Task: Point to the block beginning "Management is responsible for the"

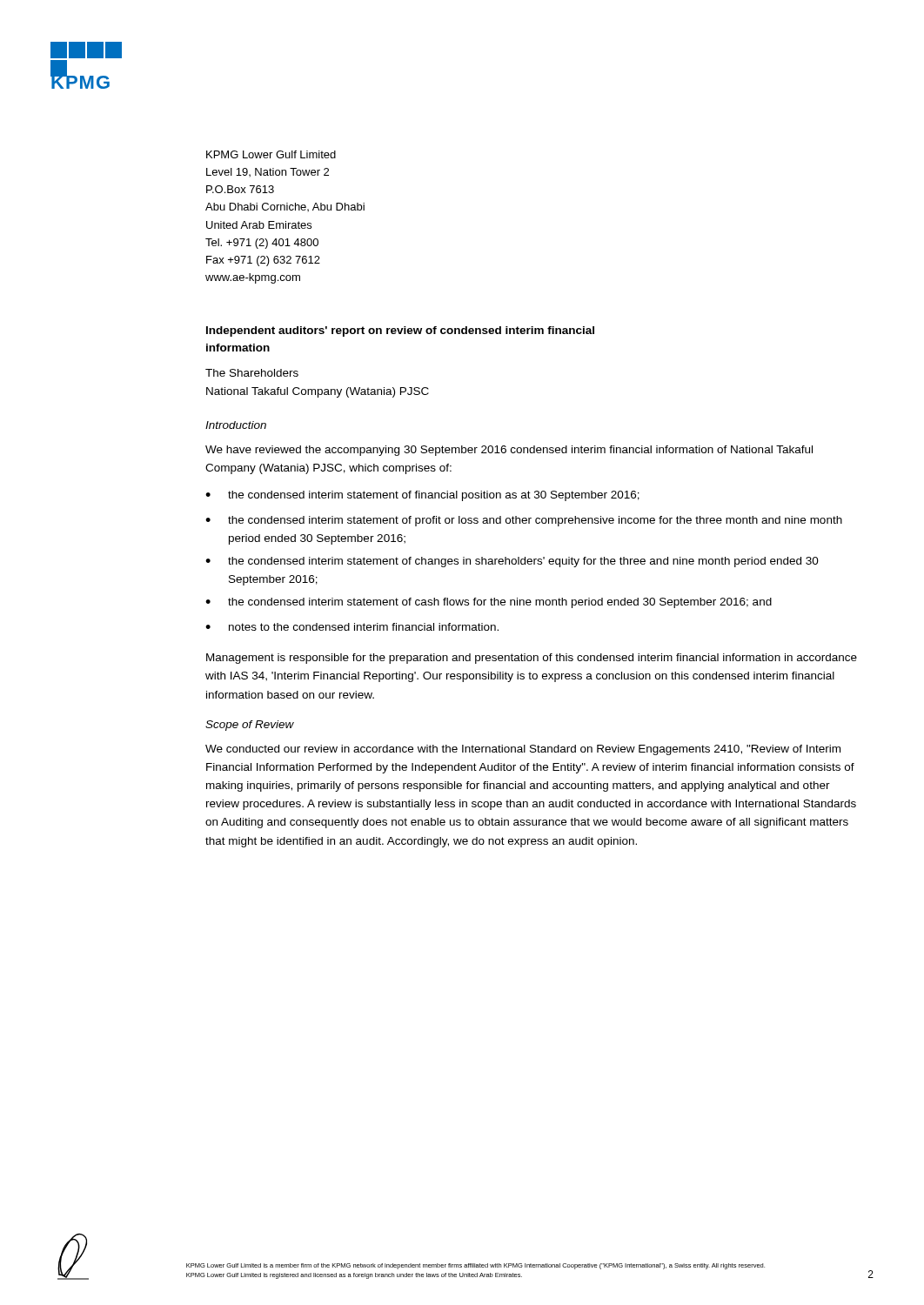Action: (531, 676)
